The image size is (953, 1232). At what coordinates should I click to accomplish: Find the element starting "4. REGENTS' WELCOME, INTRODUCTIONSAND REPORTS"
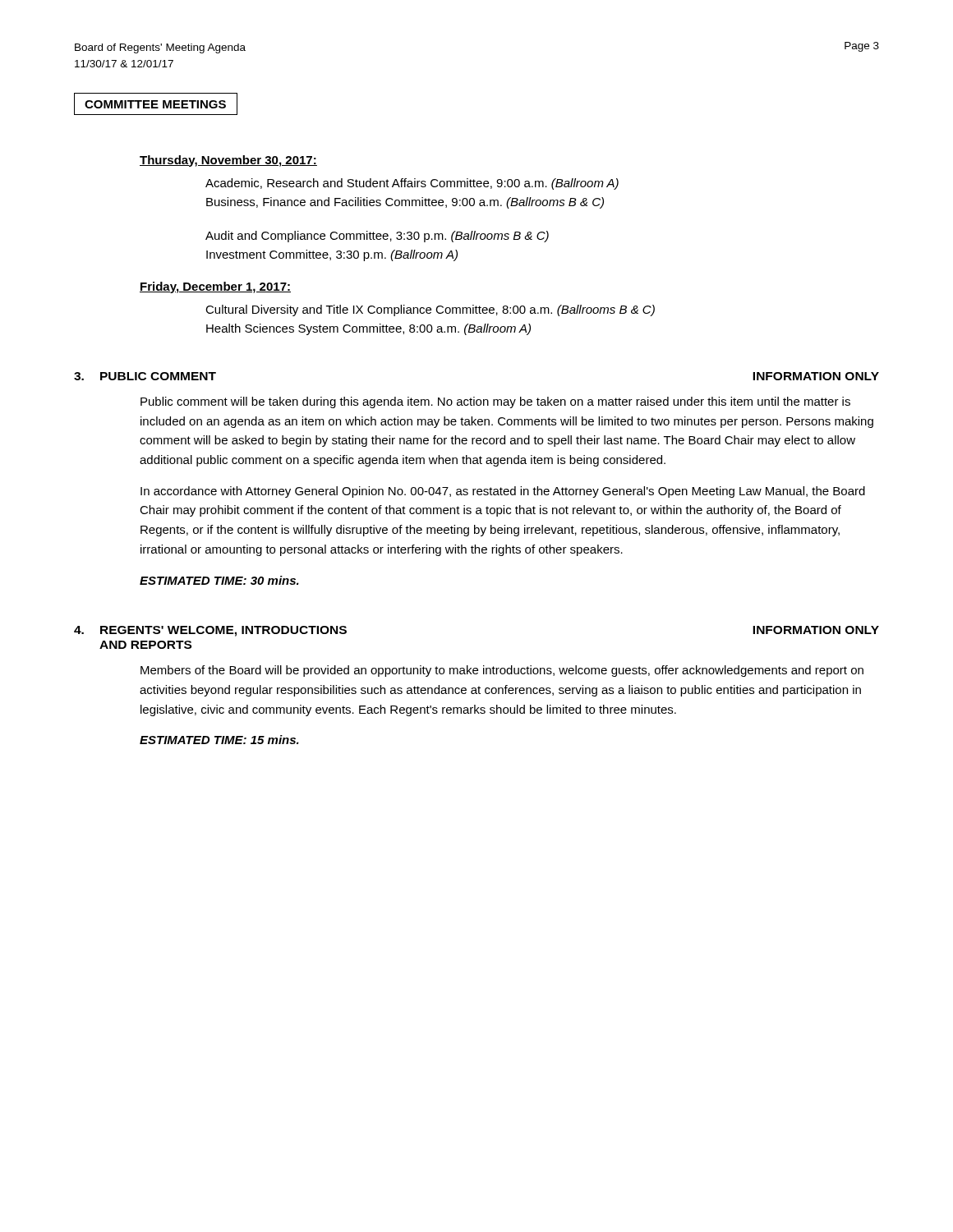coord(211,638)
